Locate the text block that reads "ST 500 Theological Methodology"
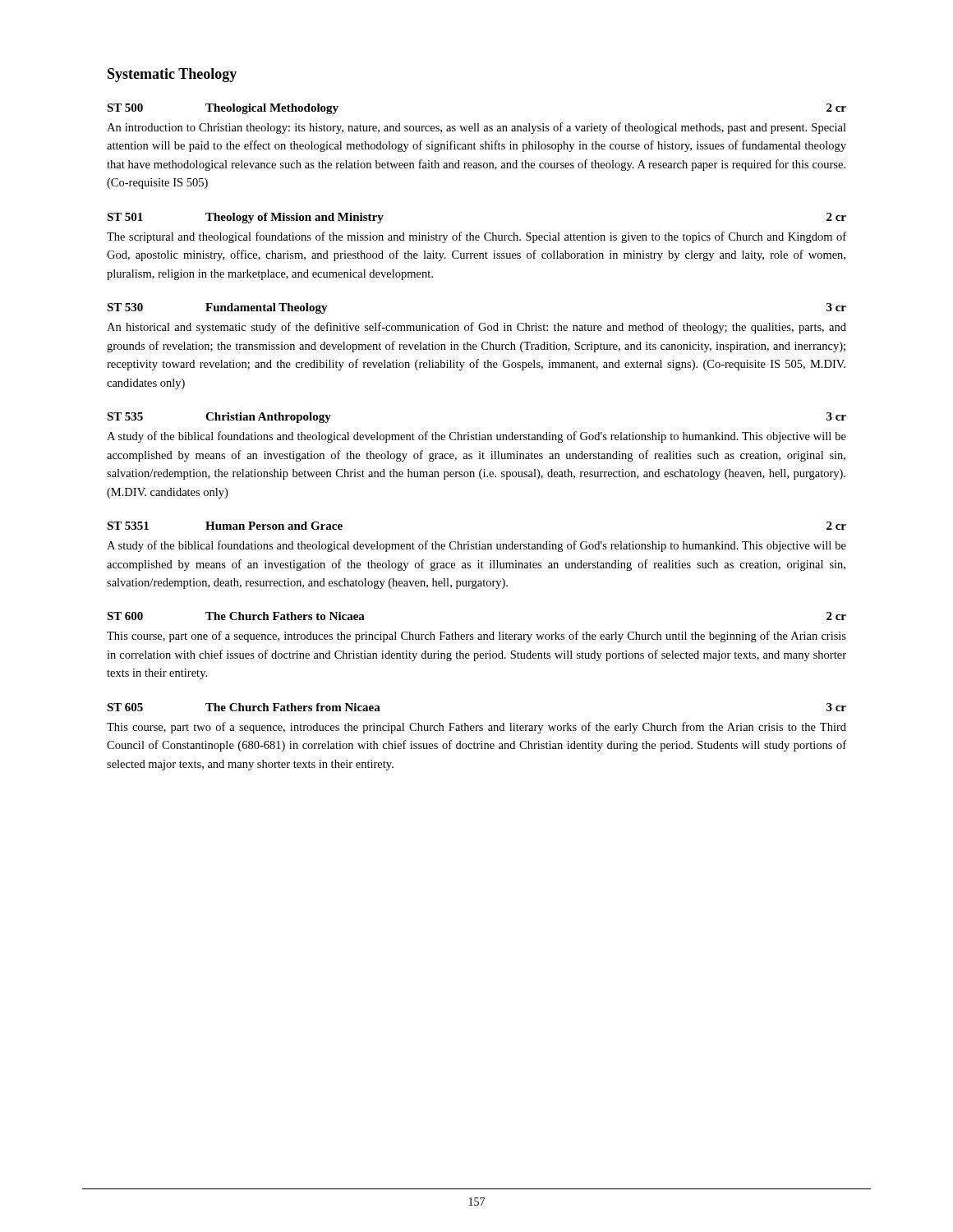This screenshot has height=1232, width=953. [x=476, y=147]
